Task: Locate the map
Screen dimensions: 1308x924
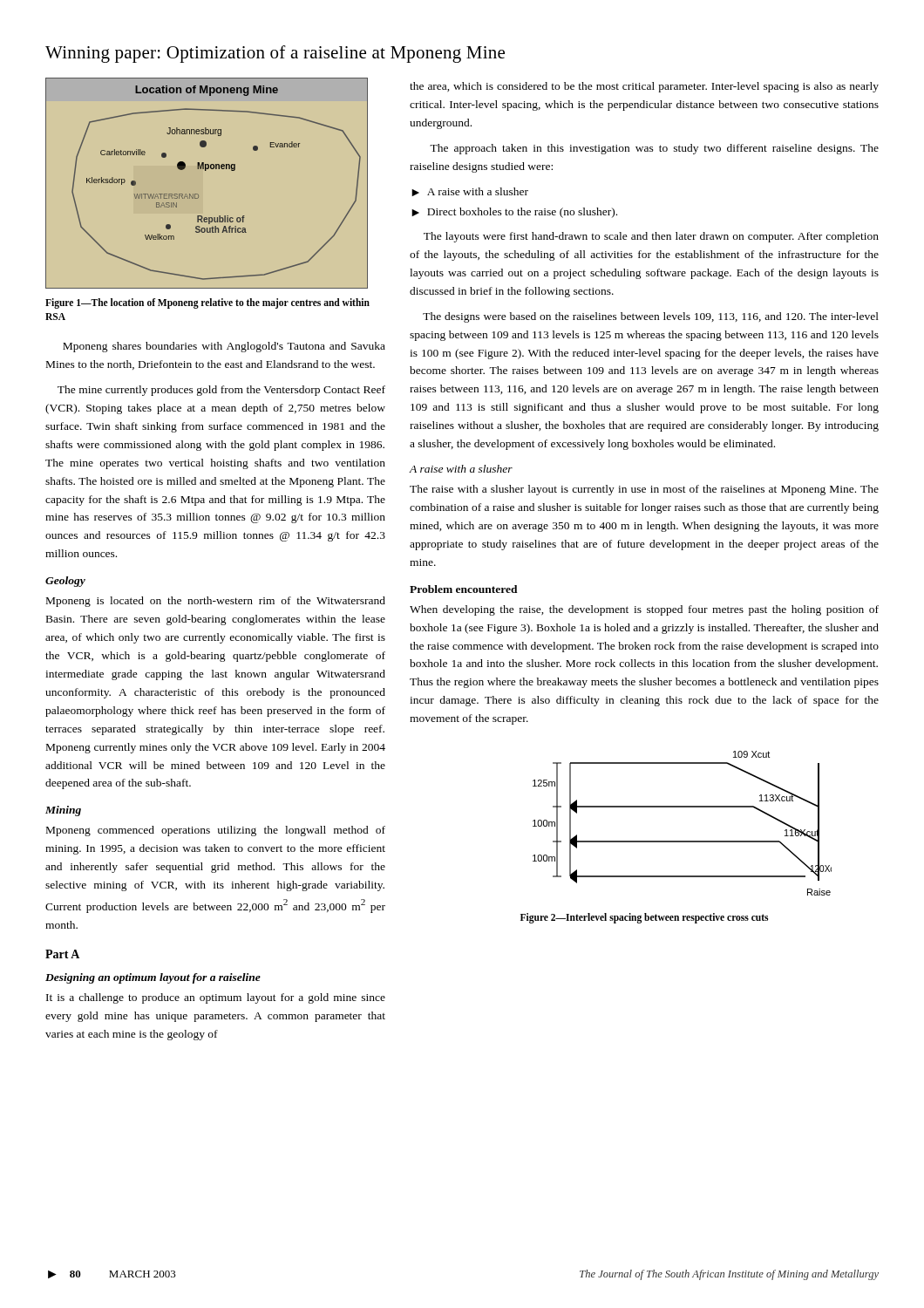Action: pos(215,183)
